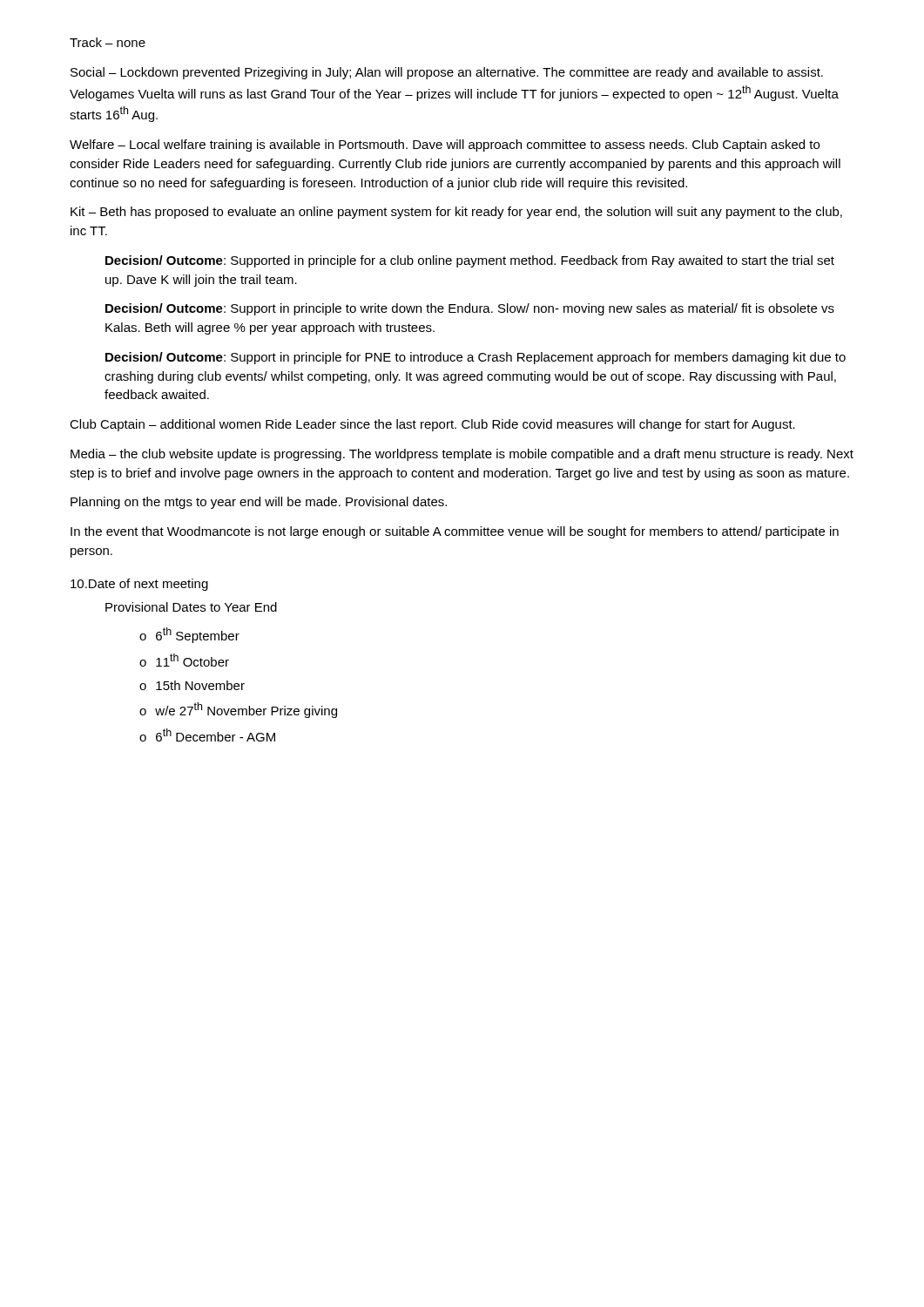Image resolution: width=924 pixels, height=1307 pixels.
Task: Click on the block starting "o 6th December - AGM"
Action: click(208, 736)
